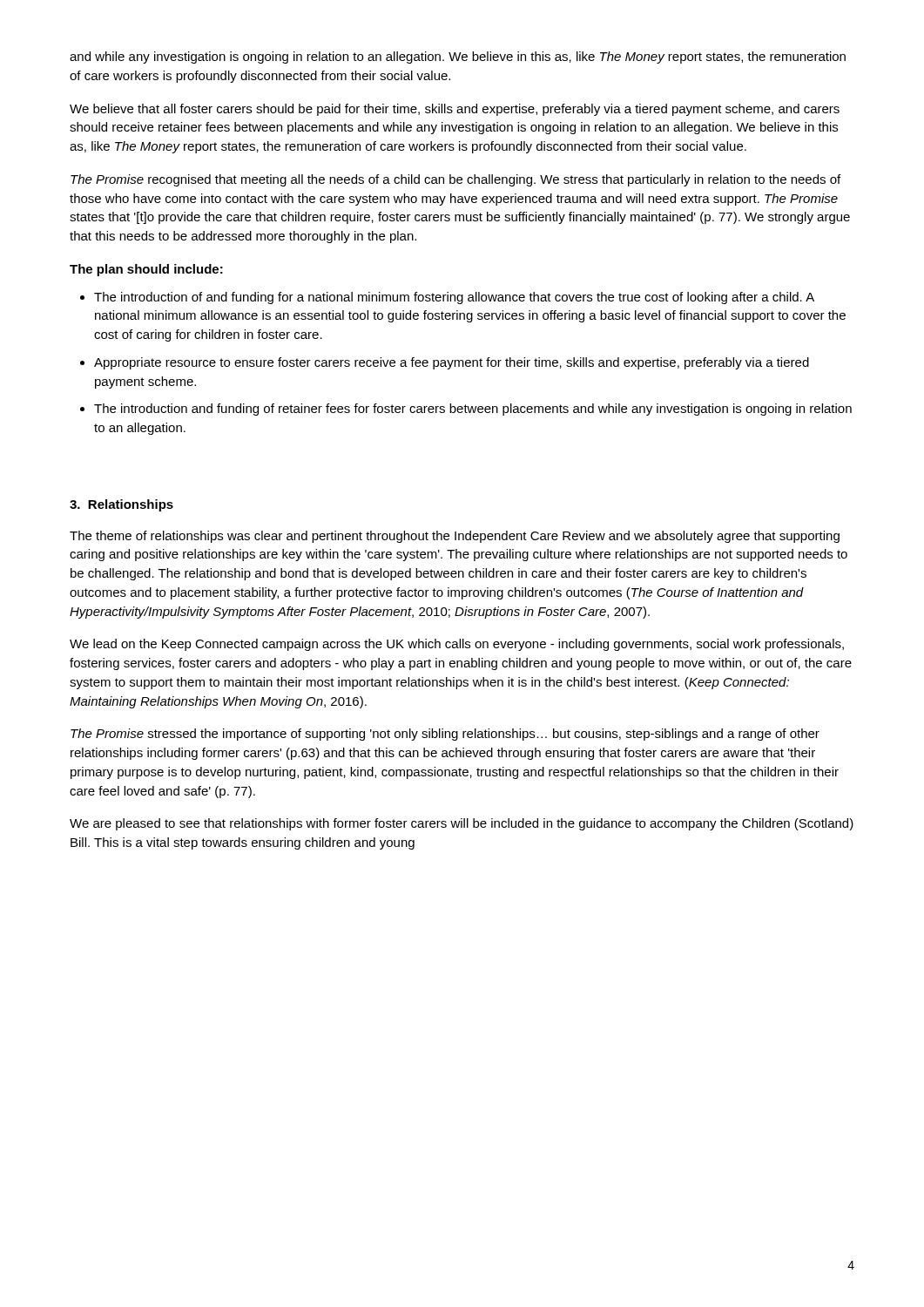Click on the text block containing "The Promise stressed the importance of supporting"

[x=454, y=762]
